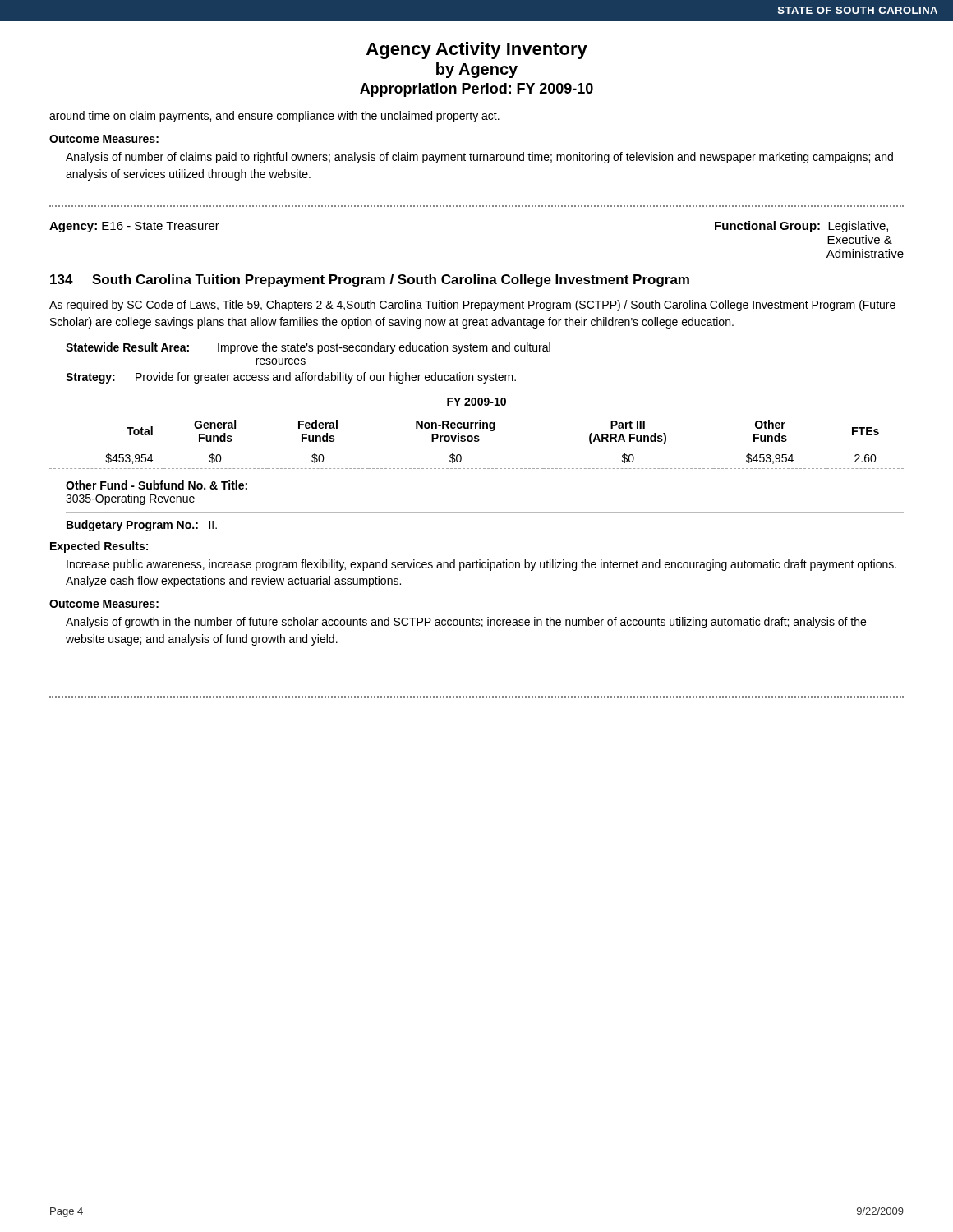The width and height of the screenshot is (953, 1232).
Task: Click where it says "Expected Results:"
Action: tap(99, 546)
